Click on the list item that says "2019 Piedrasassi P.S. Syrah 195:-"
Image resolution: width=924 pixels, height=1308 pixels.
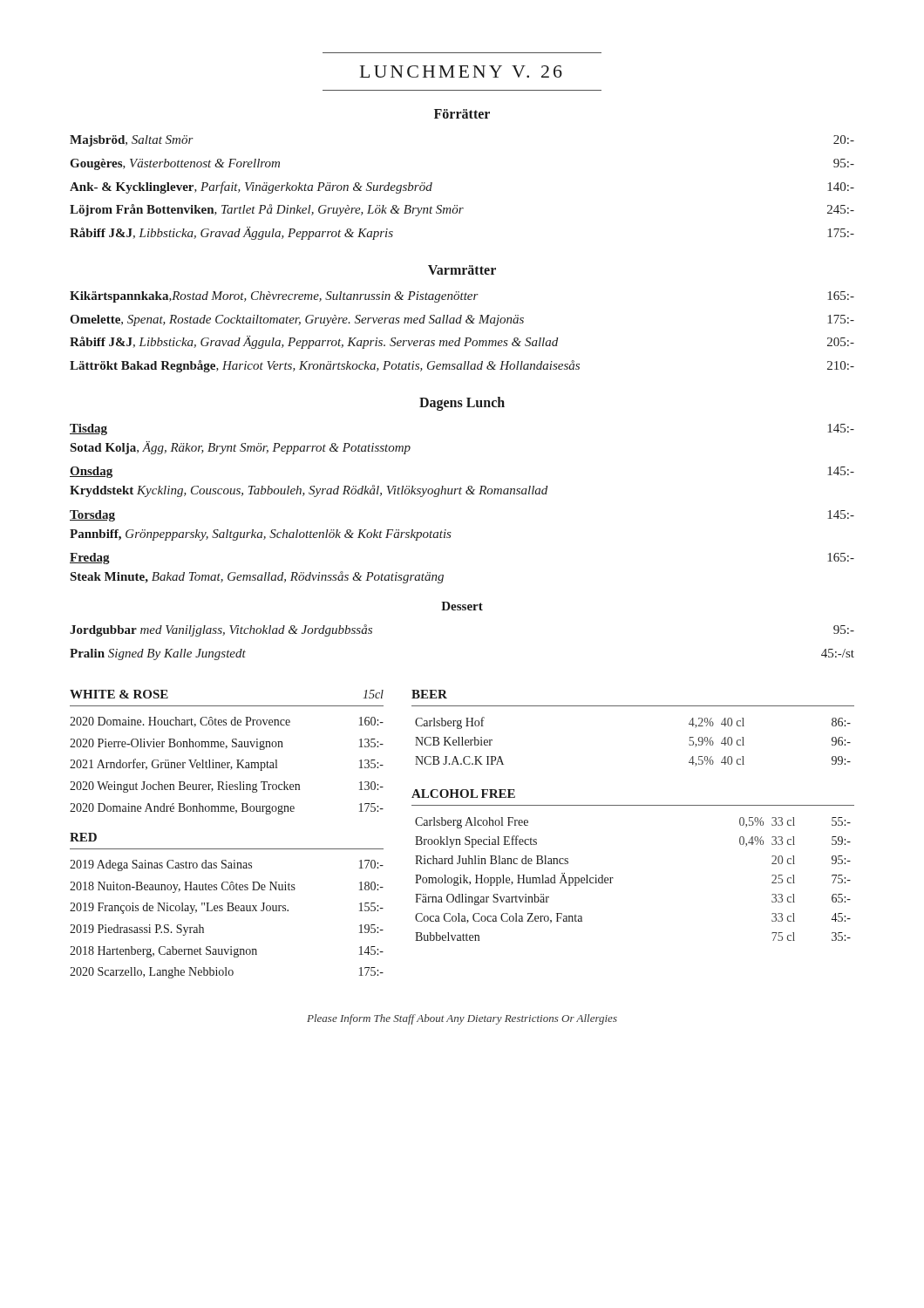pos(137,930)
